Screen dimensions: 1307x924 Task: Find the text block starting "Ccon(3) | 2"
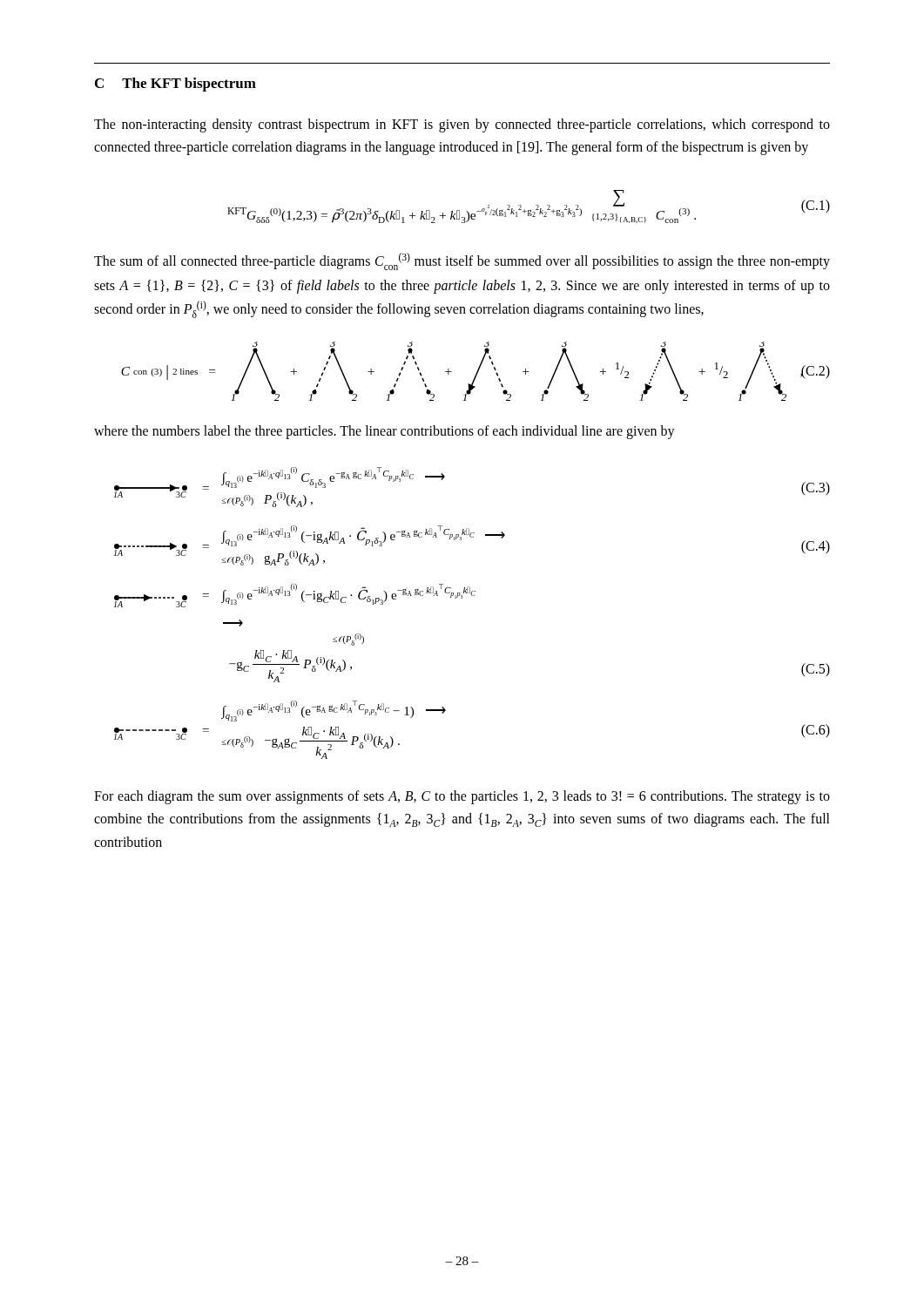point(462,371)
